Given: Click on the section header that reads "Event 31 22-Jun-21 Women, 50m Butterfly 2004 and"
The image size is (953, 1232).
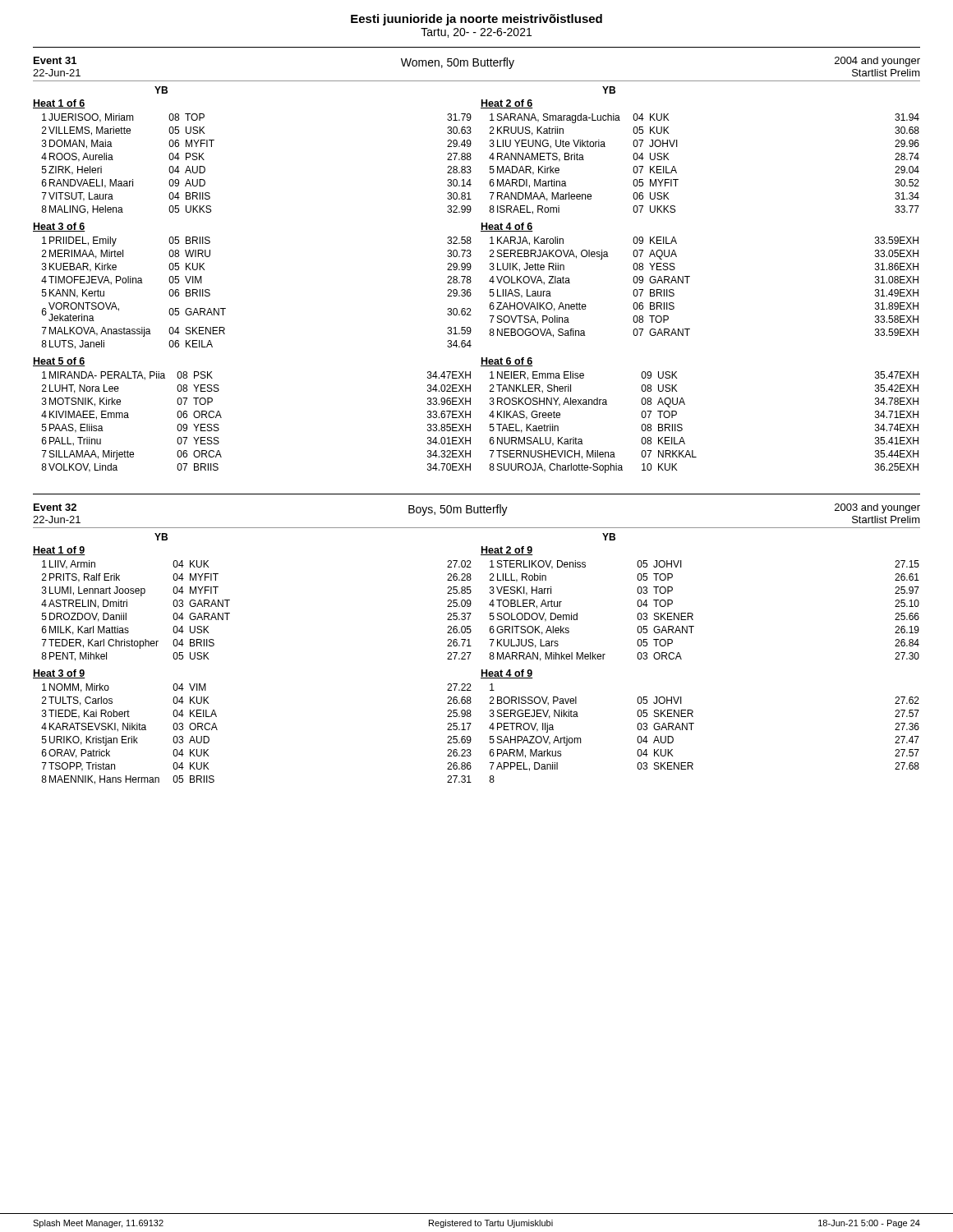Looking at the screenshot, I should [476, 67].
